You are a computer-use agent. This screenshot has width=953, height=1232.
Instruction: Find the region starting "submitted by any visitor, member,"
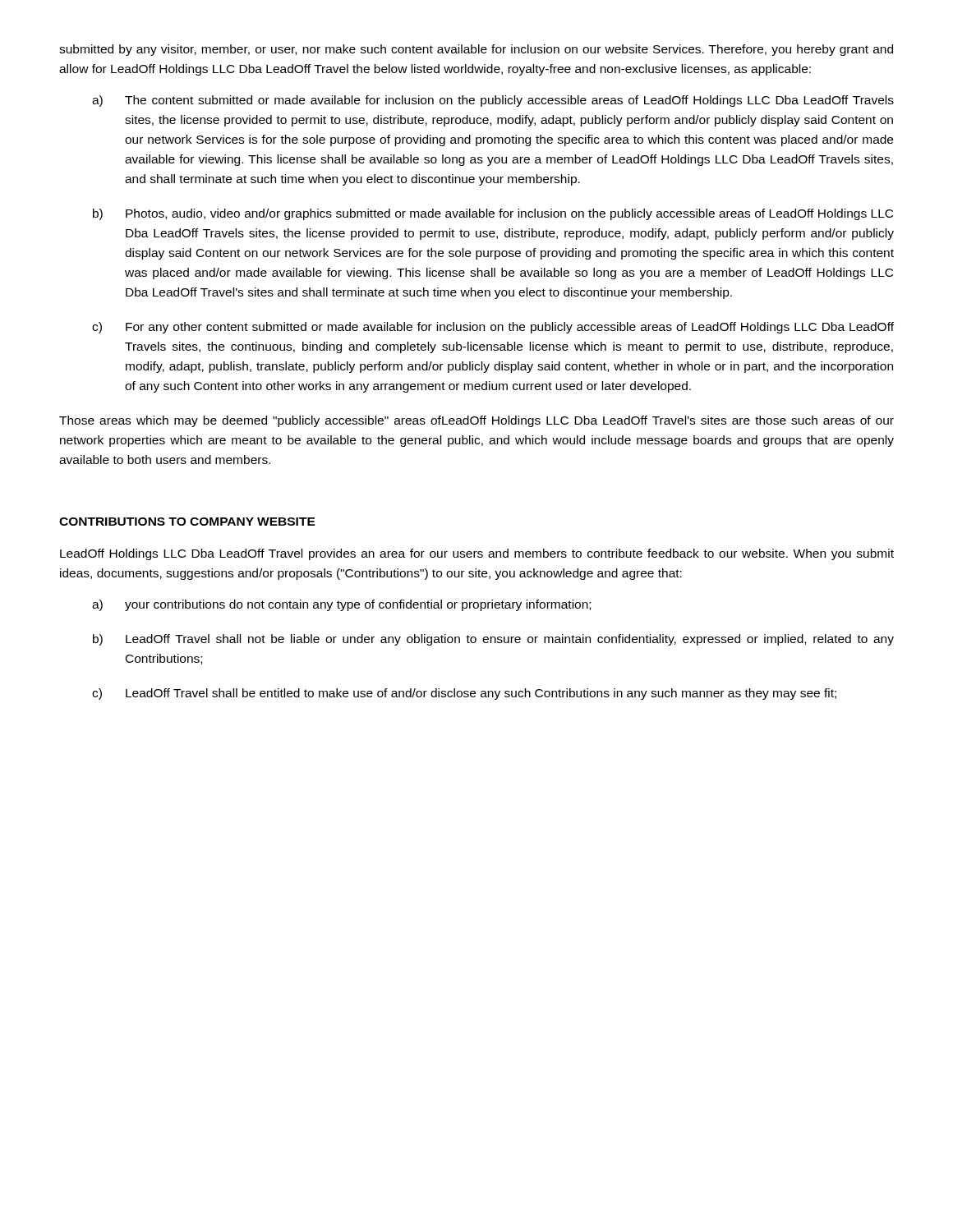pos(476,59)
